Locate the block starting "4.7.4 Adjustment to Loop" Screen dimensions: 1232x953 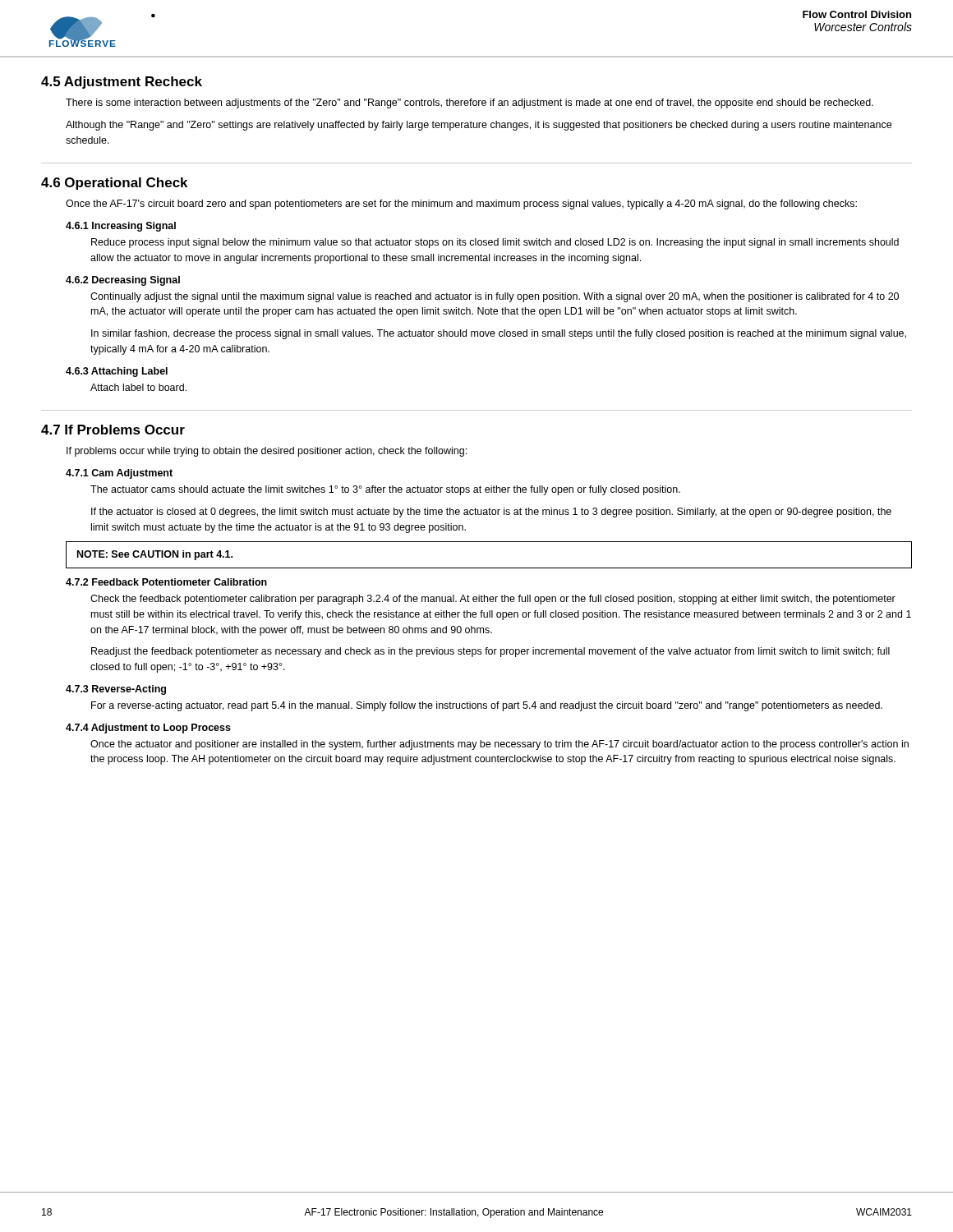click(148, 727)
